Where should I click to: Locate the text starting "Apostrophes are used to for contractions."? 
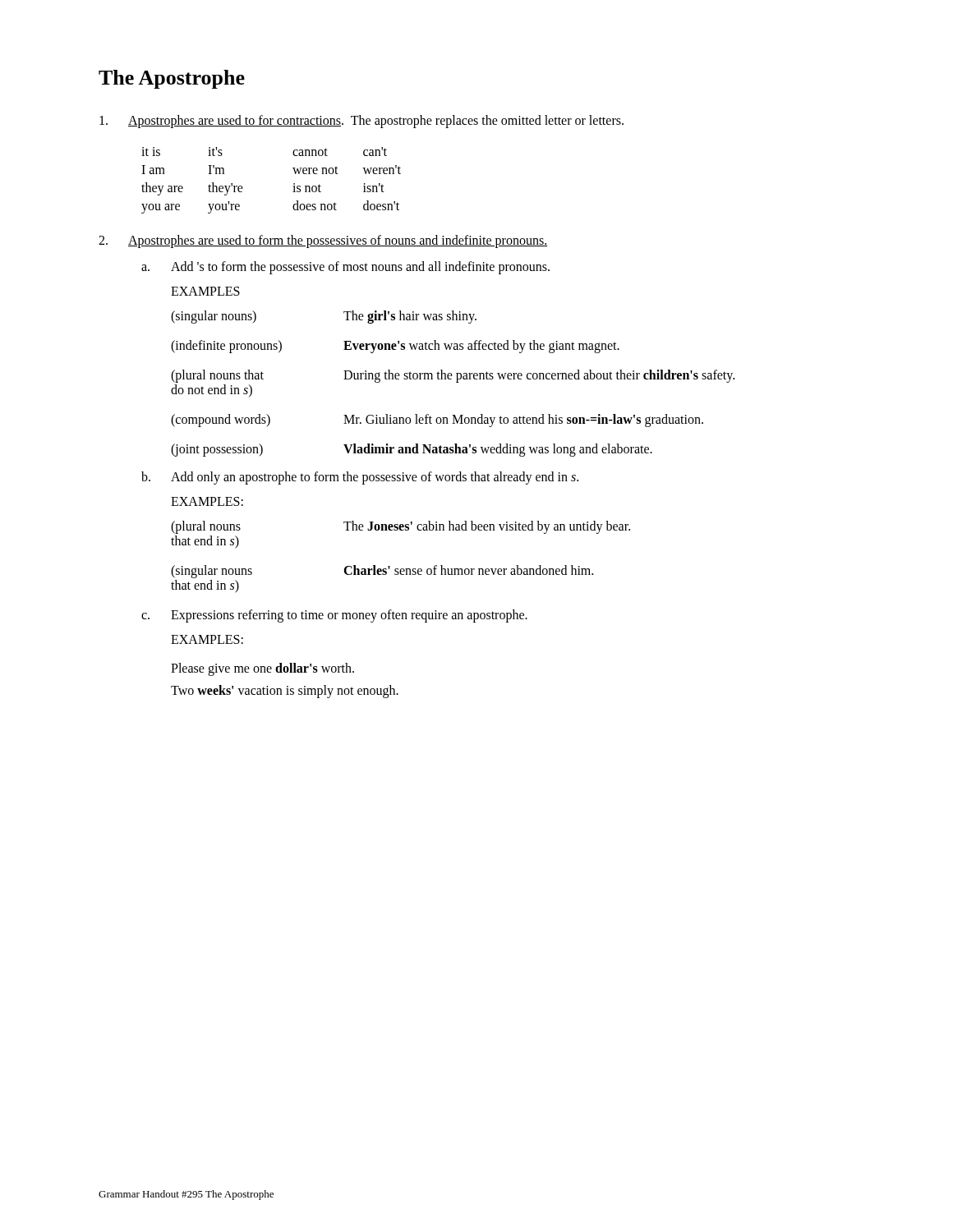point(361,121)
